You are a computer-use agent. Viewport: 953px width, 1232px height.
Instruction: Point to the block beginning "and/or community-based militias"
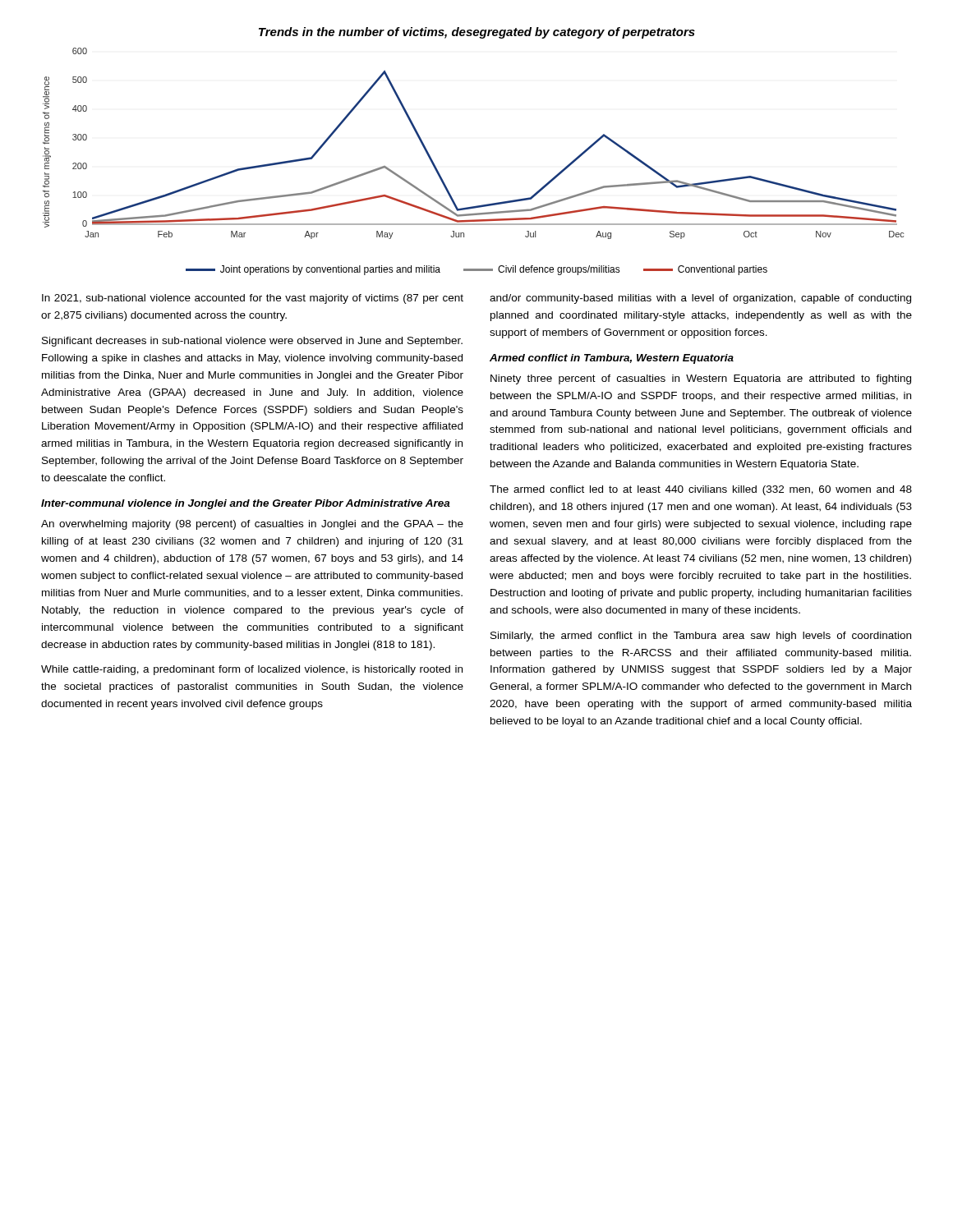(701, 316)
